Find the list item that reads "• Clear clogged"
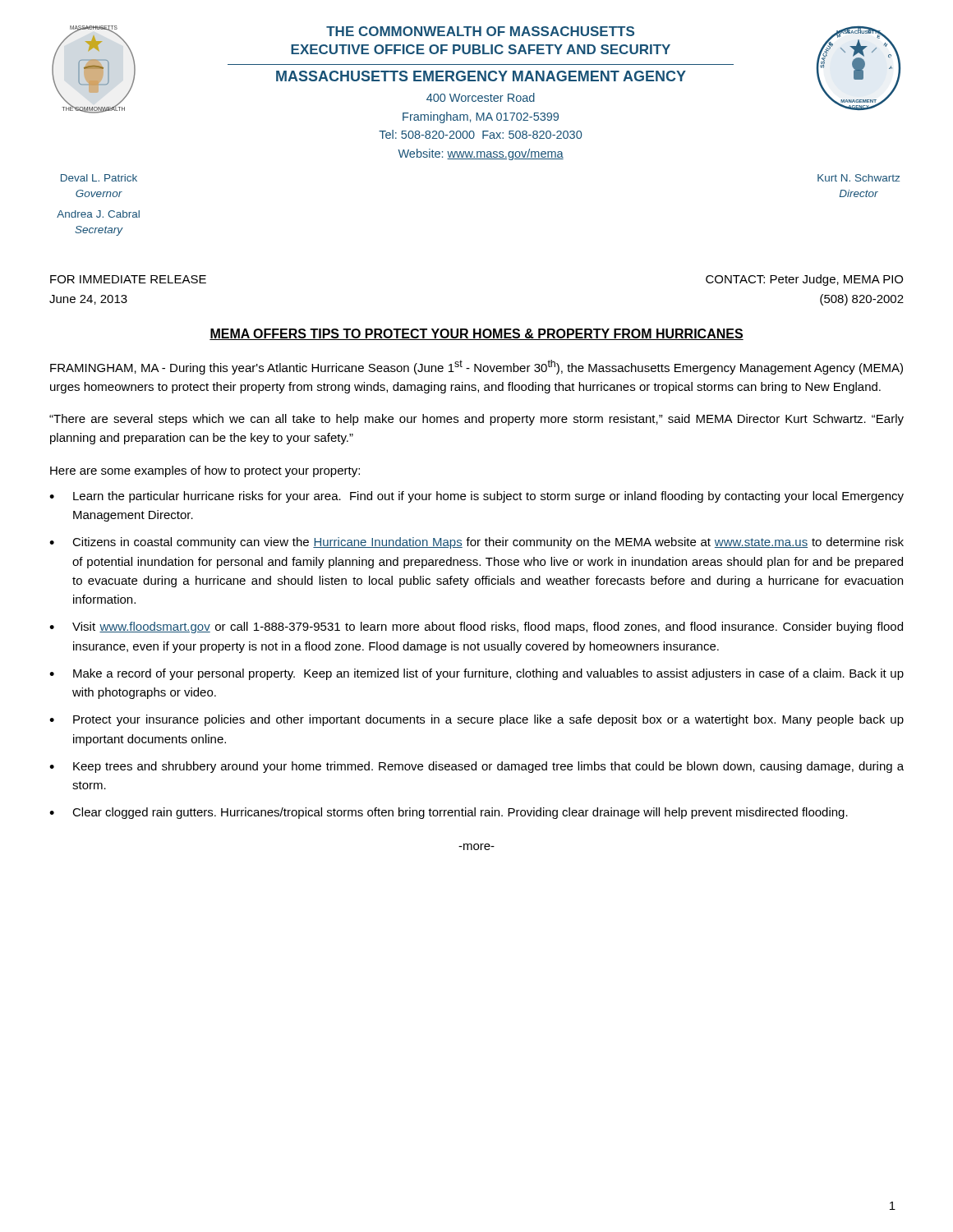Screen dimensions: 1232x953 (476, 813)
